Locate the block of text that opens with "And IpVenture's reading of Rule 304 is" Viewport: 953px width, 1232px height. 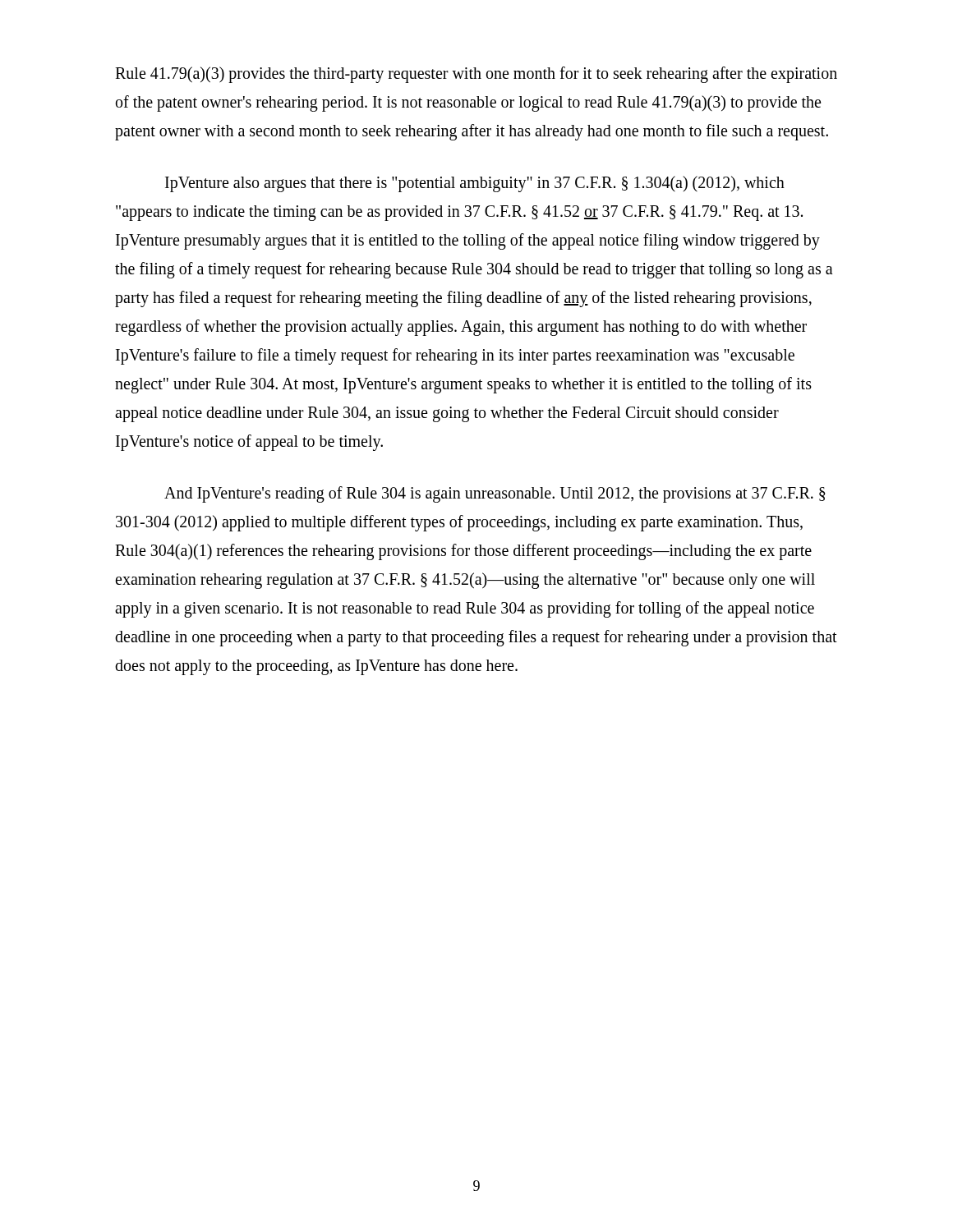pyautogui.click(x=476, y=579)
